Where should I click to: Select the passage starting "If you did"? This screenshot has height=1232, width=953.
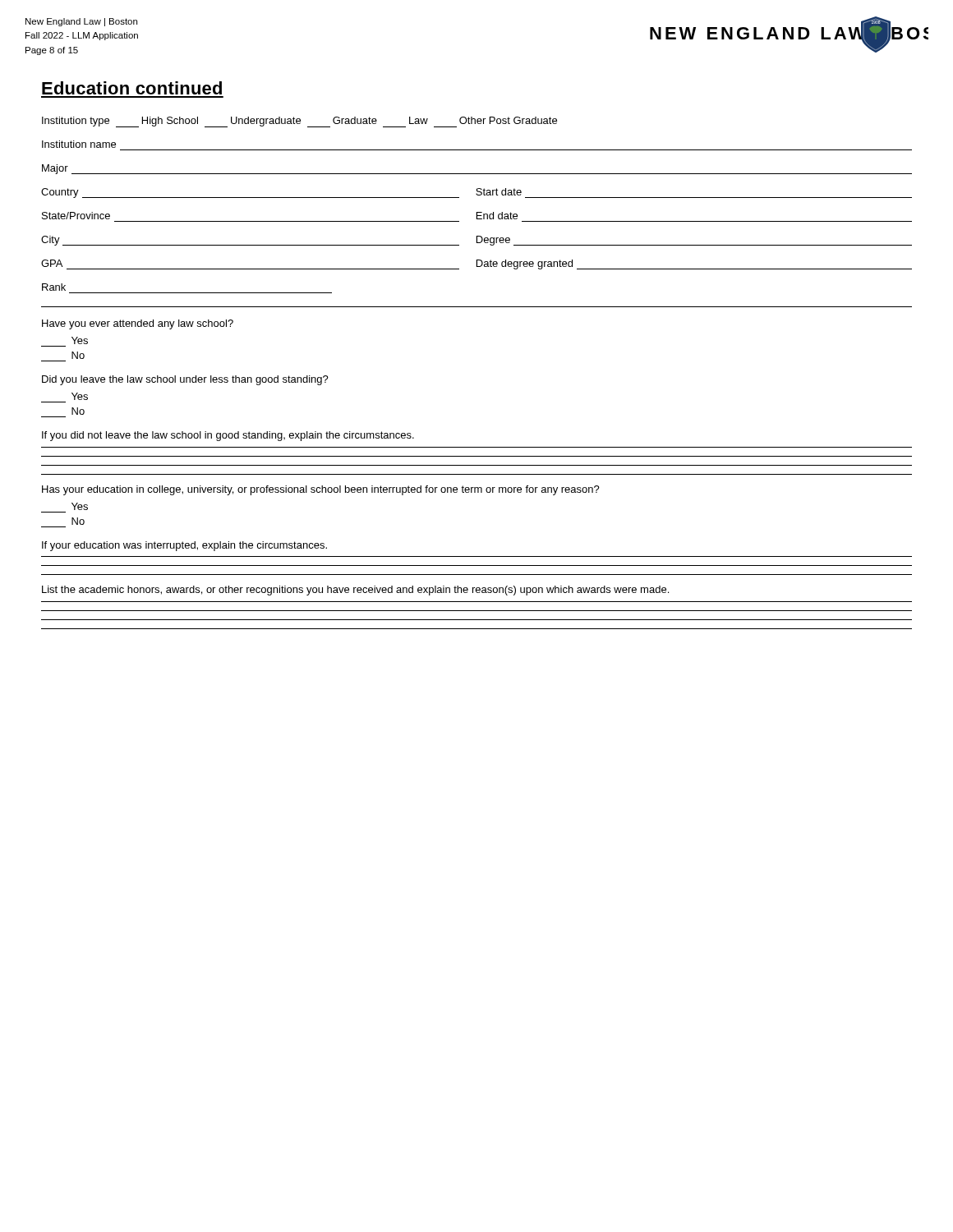tap(228, 435)
